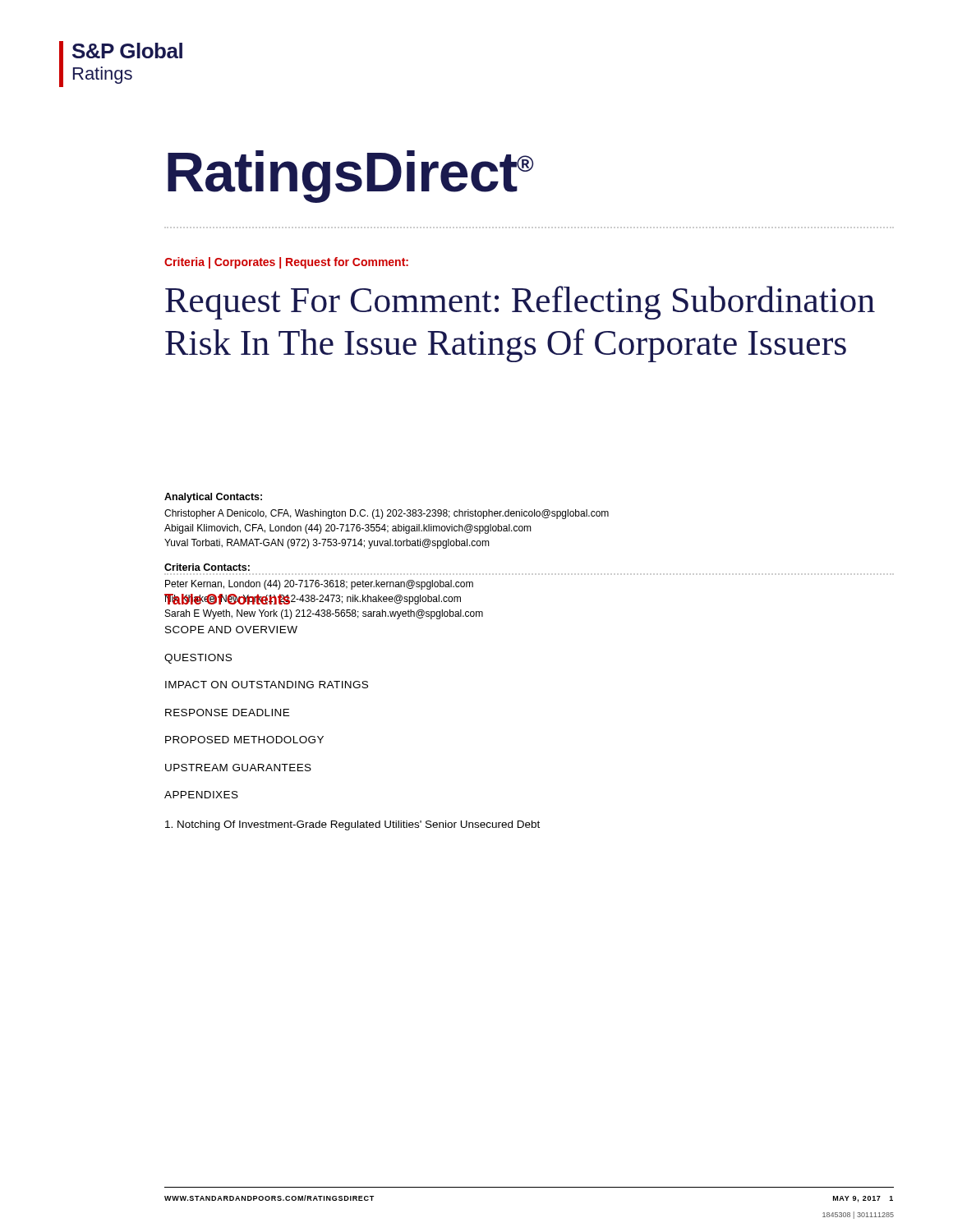
Task: Find the text block containing "Analytical Contacts: Christopher A Denicolo, CFA, Washington"
Action: tap(213, 498)
